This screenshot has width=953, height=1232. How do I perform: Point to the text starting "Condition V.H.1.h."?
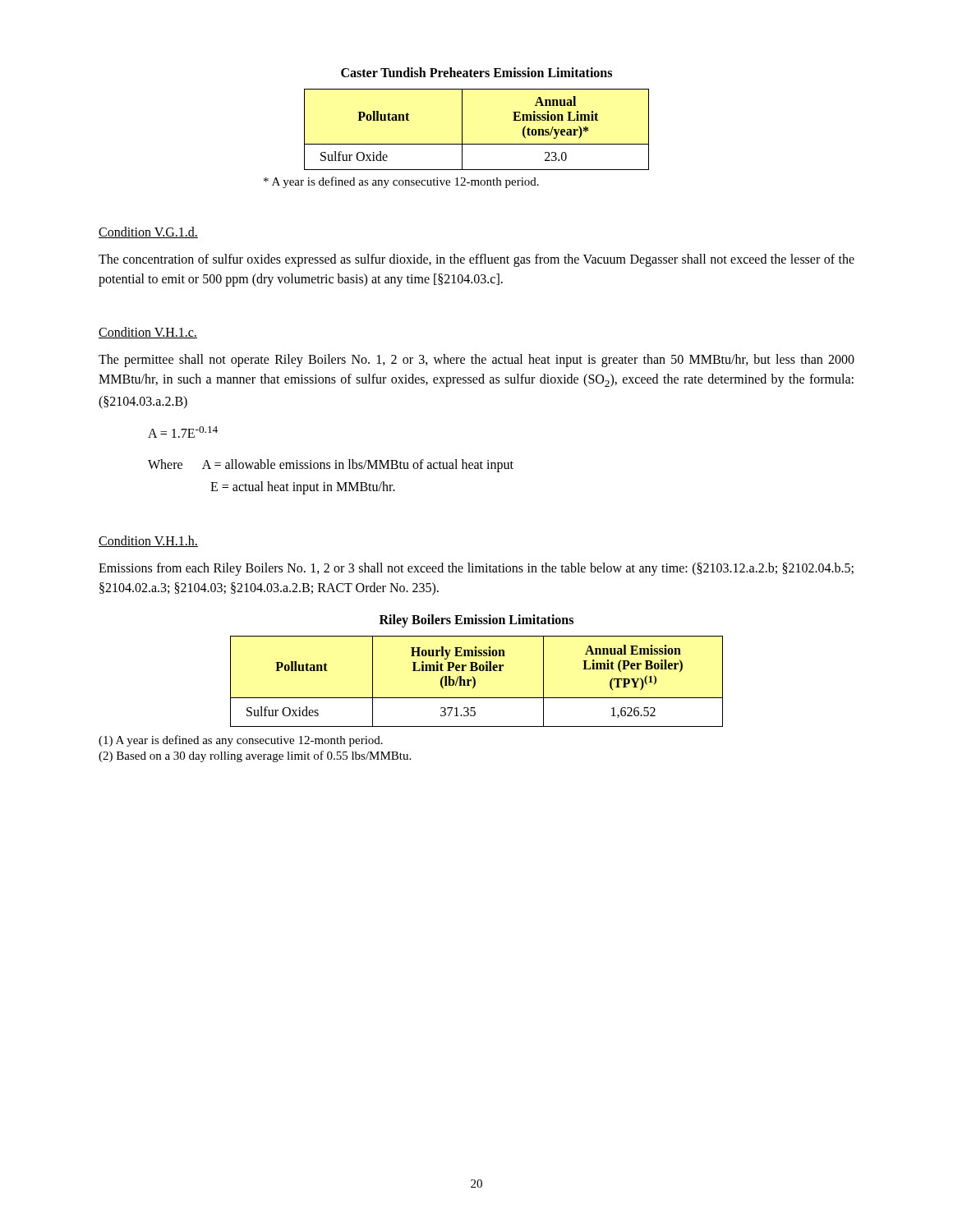click(x=148, y=541)
